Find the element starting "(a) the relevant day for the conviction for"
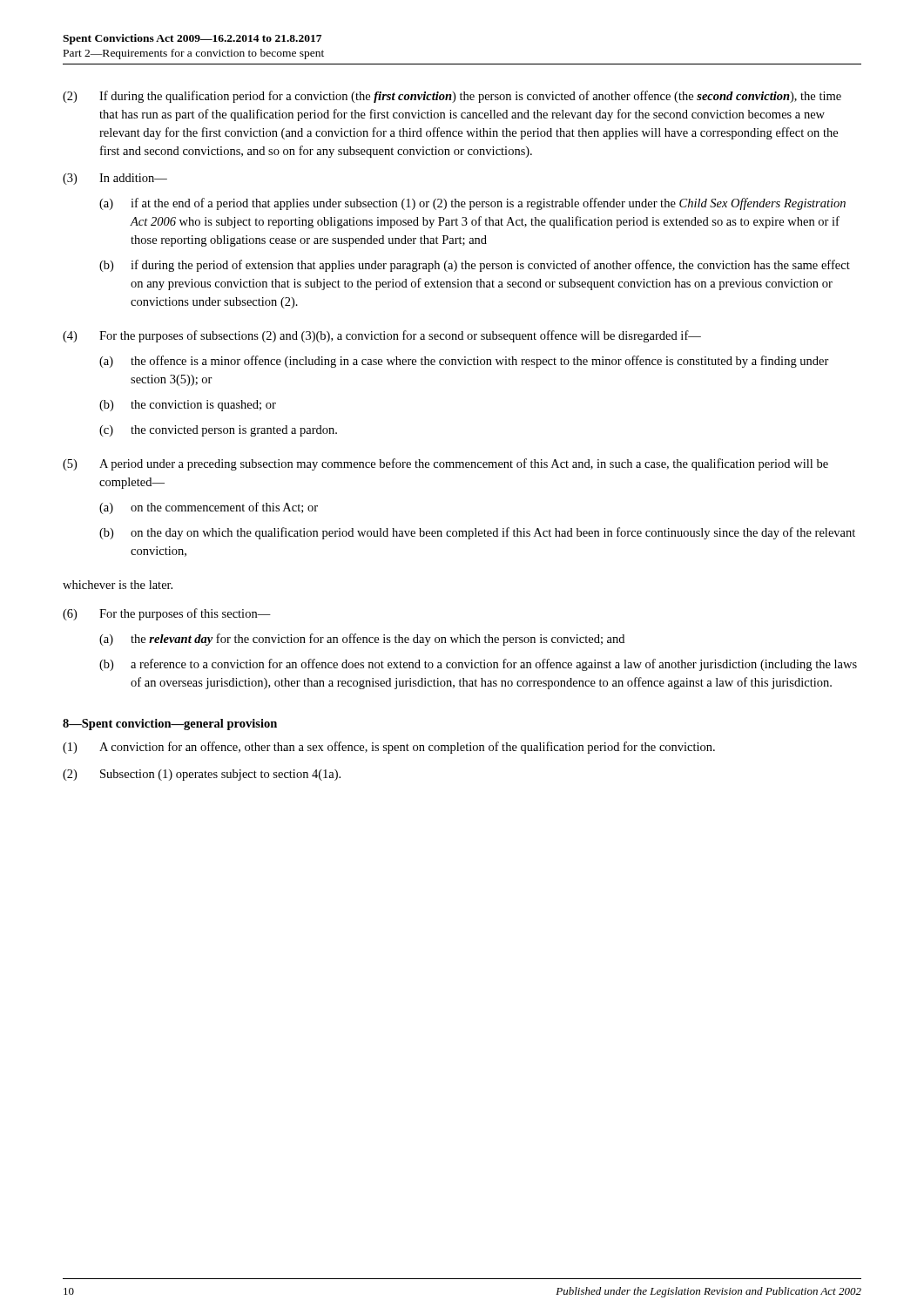This screenshot has height=1307, width=924. pos(362,639)
